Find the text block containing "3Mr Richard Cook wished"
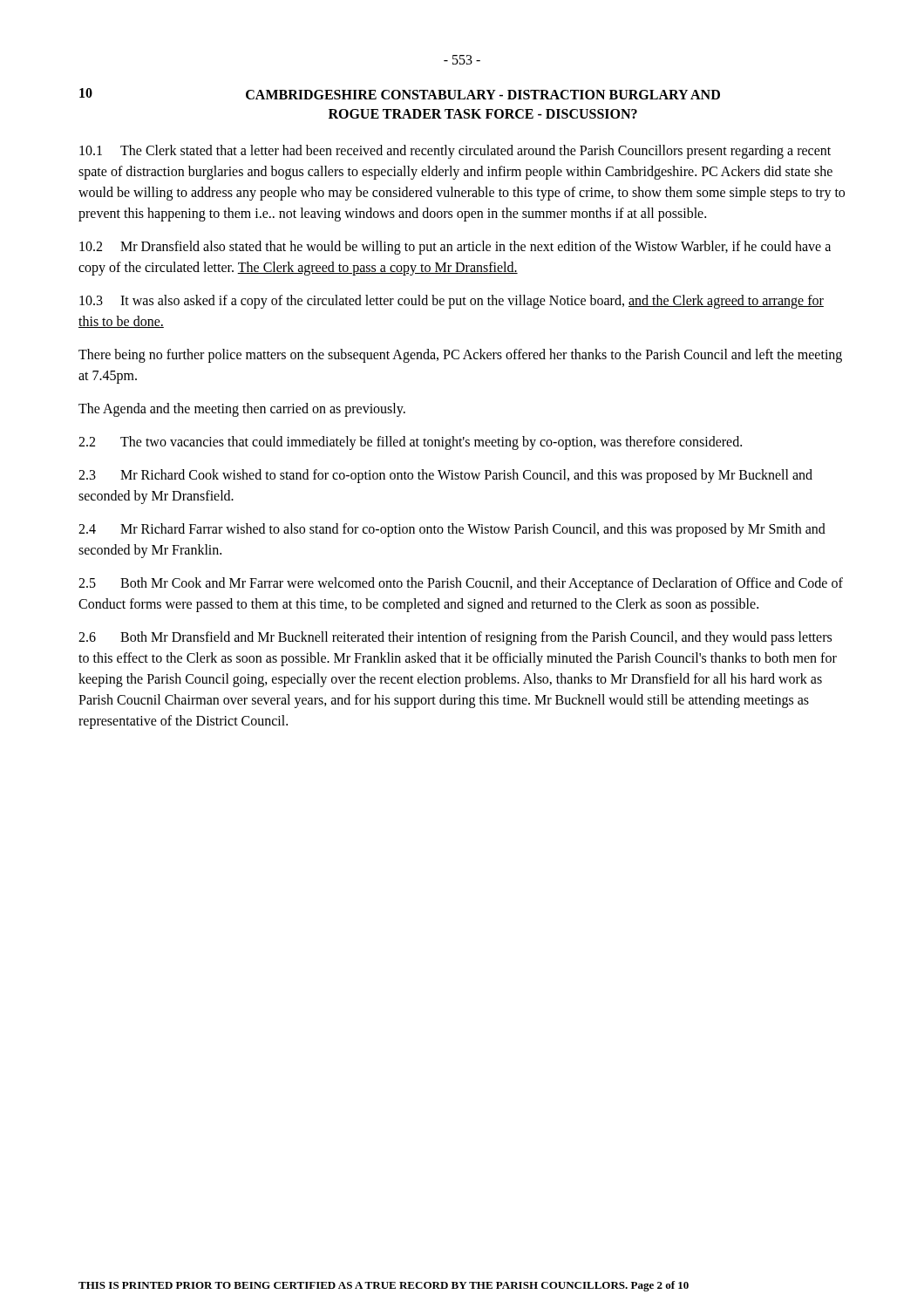 click(445, 484)
